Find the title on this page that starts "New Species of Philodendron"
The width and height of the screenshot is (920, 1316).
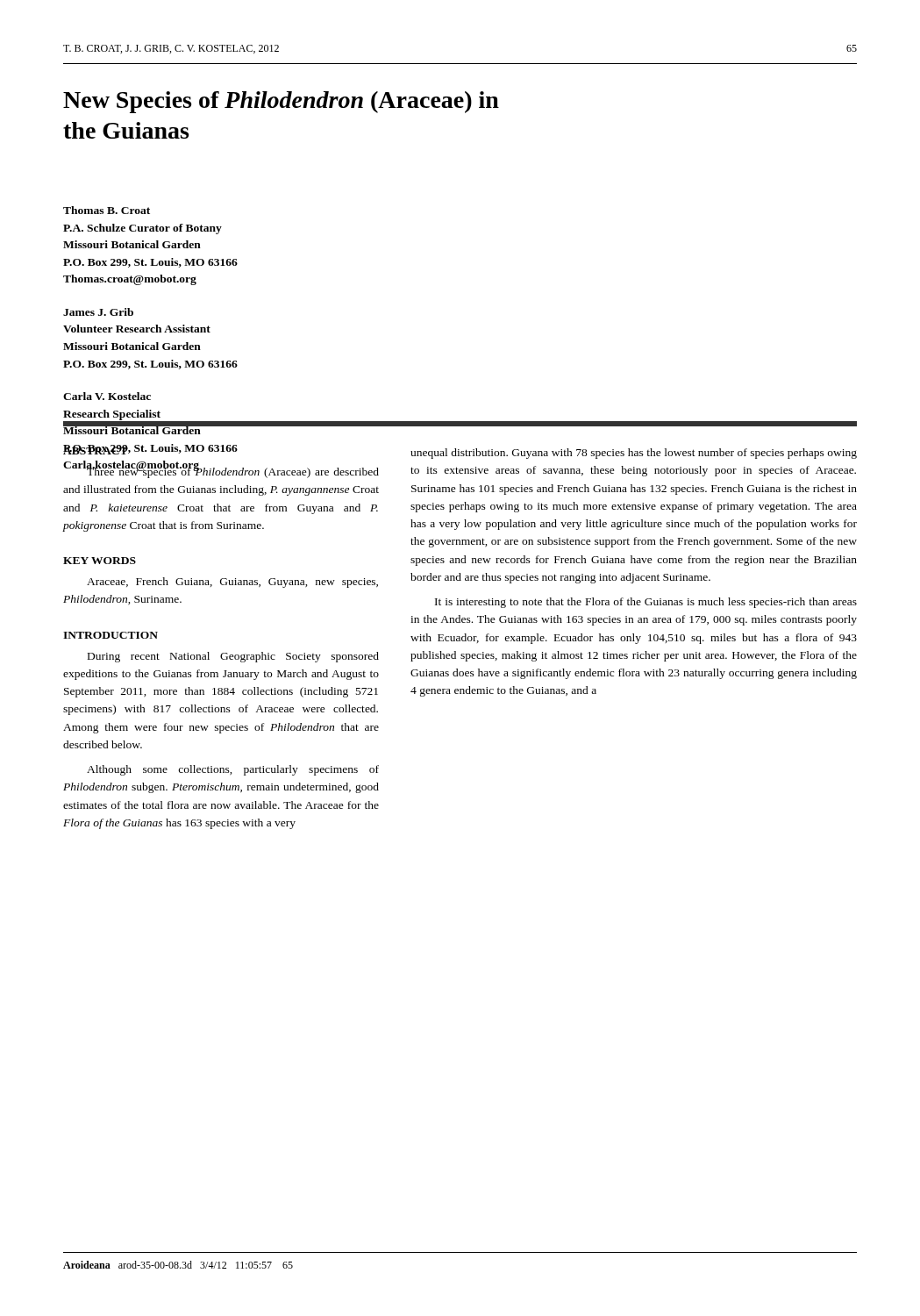(460, 115)
